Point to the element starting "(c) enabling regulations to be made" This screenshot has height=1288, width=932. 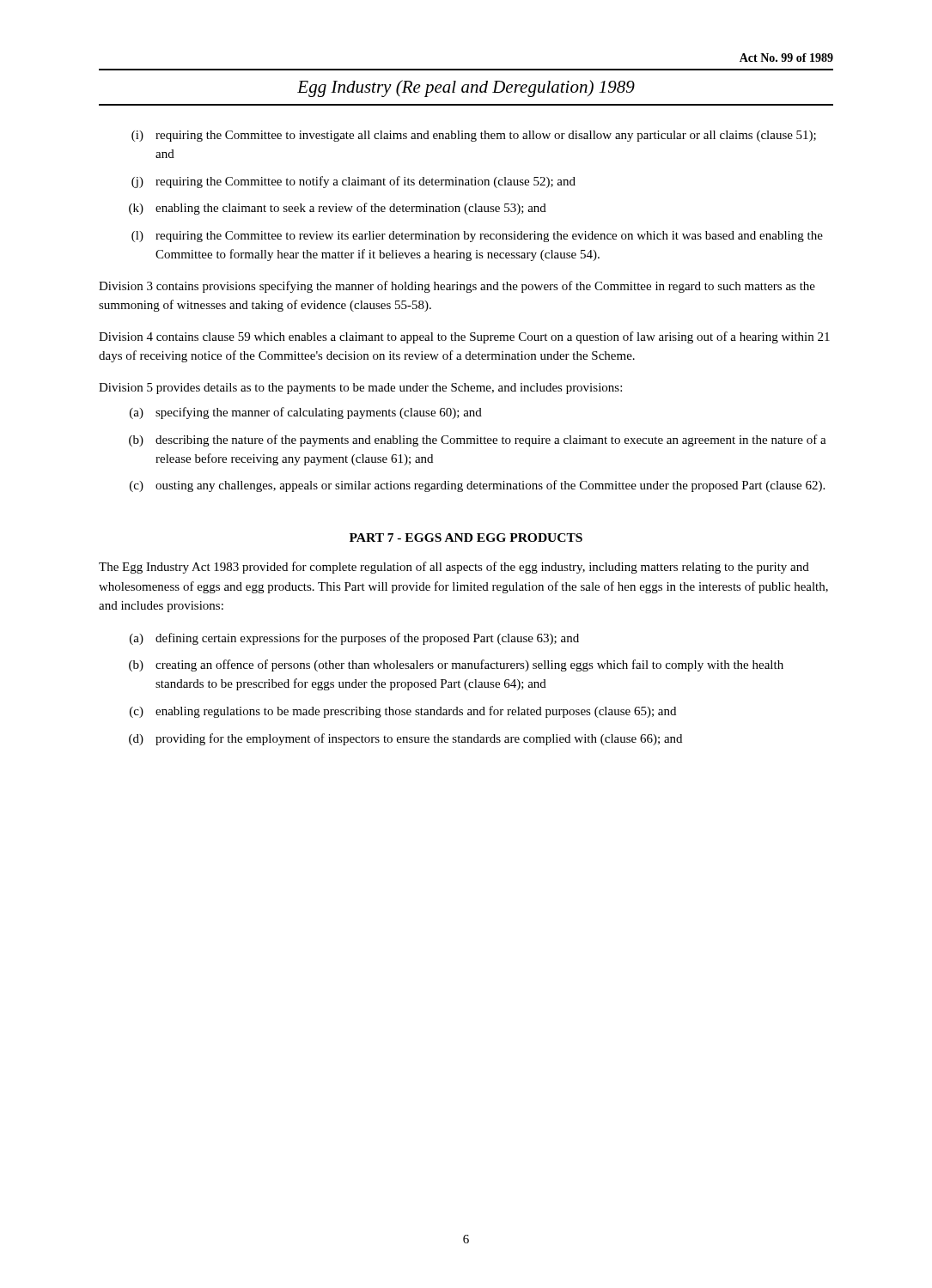tap(466, 712)
